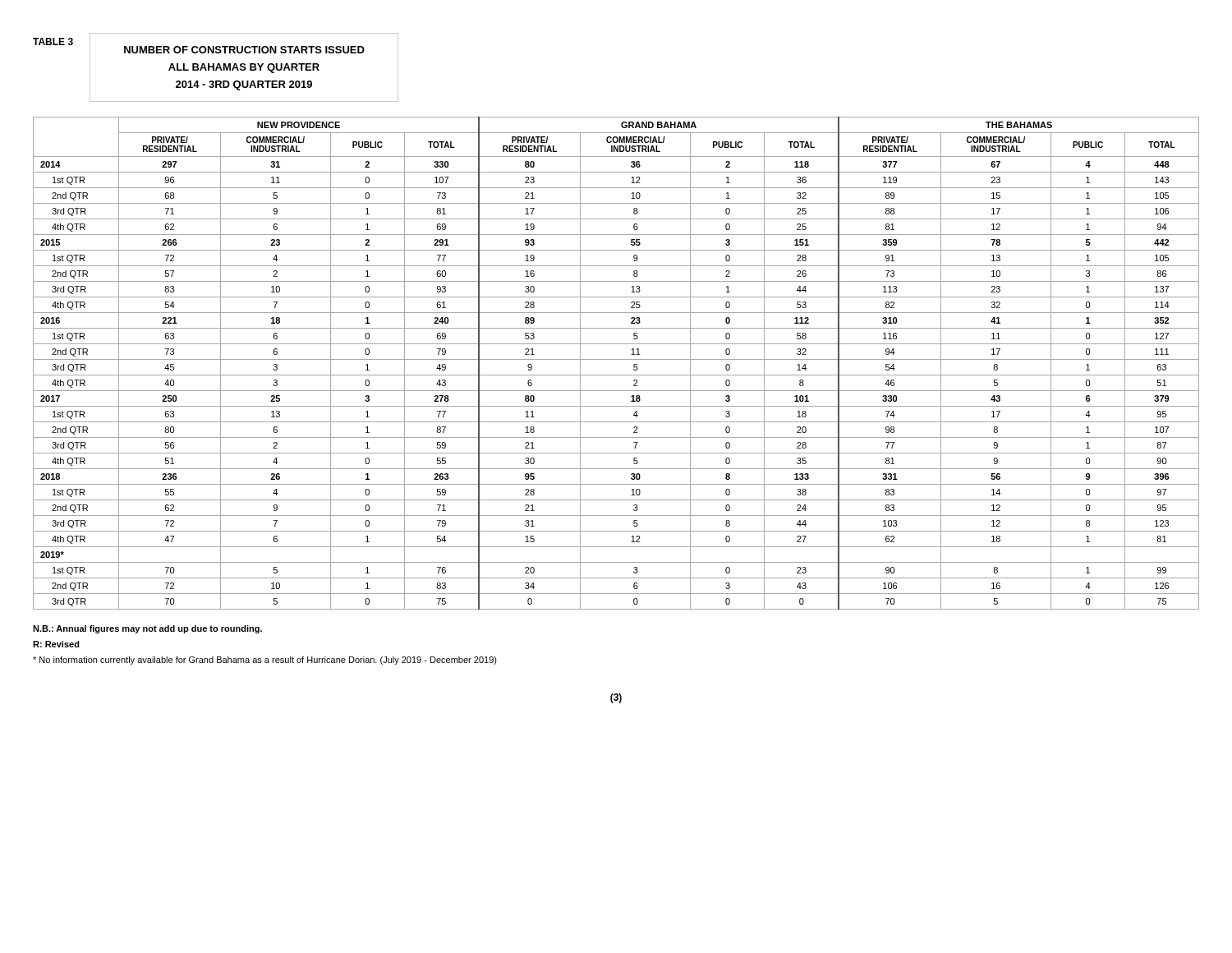
Task: Click the title
Action: 244,68
